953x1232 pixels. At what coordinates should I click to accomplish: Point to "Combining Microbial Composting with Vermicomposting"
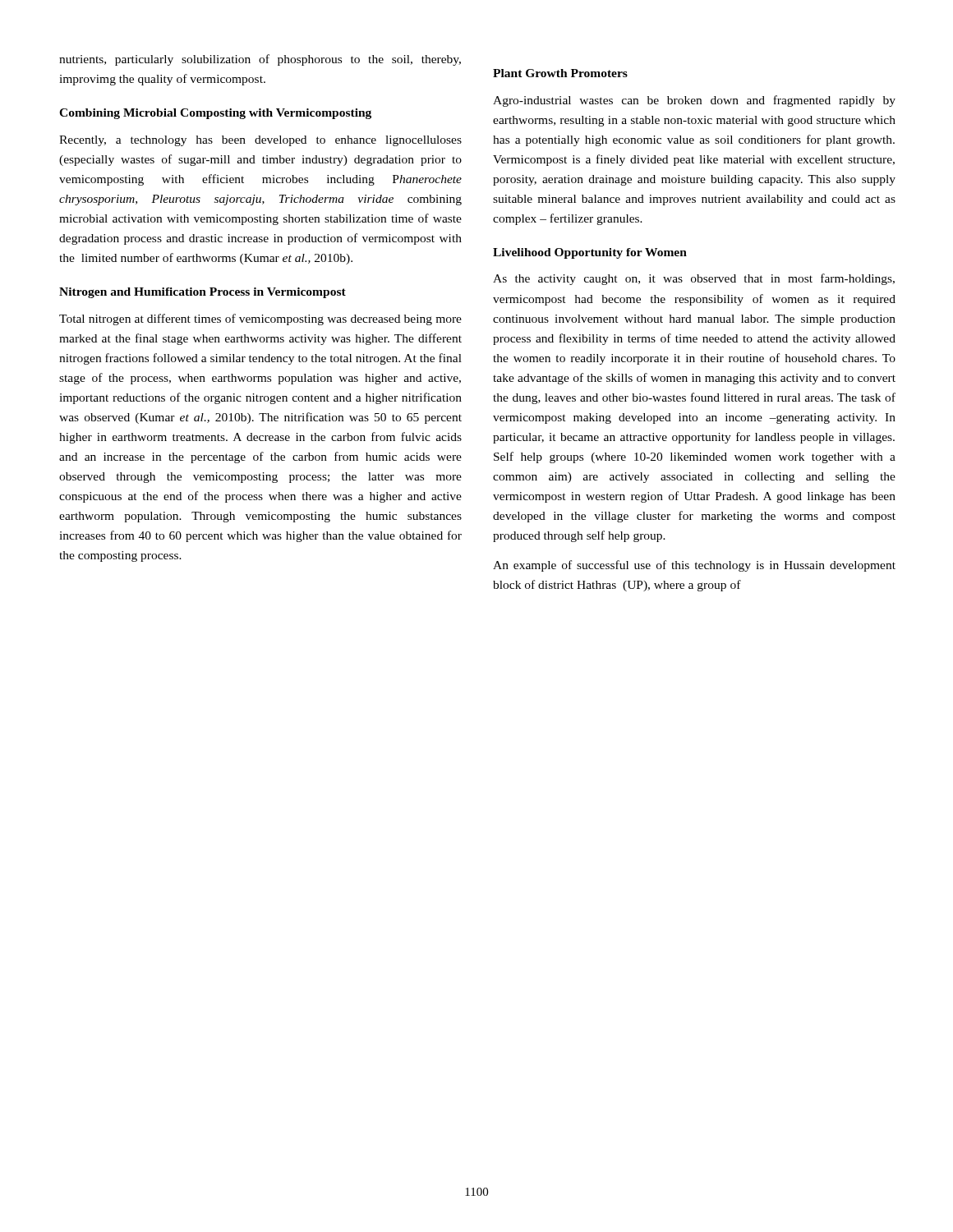[x=215, y=112]
